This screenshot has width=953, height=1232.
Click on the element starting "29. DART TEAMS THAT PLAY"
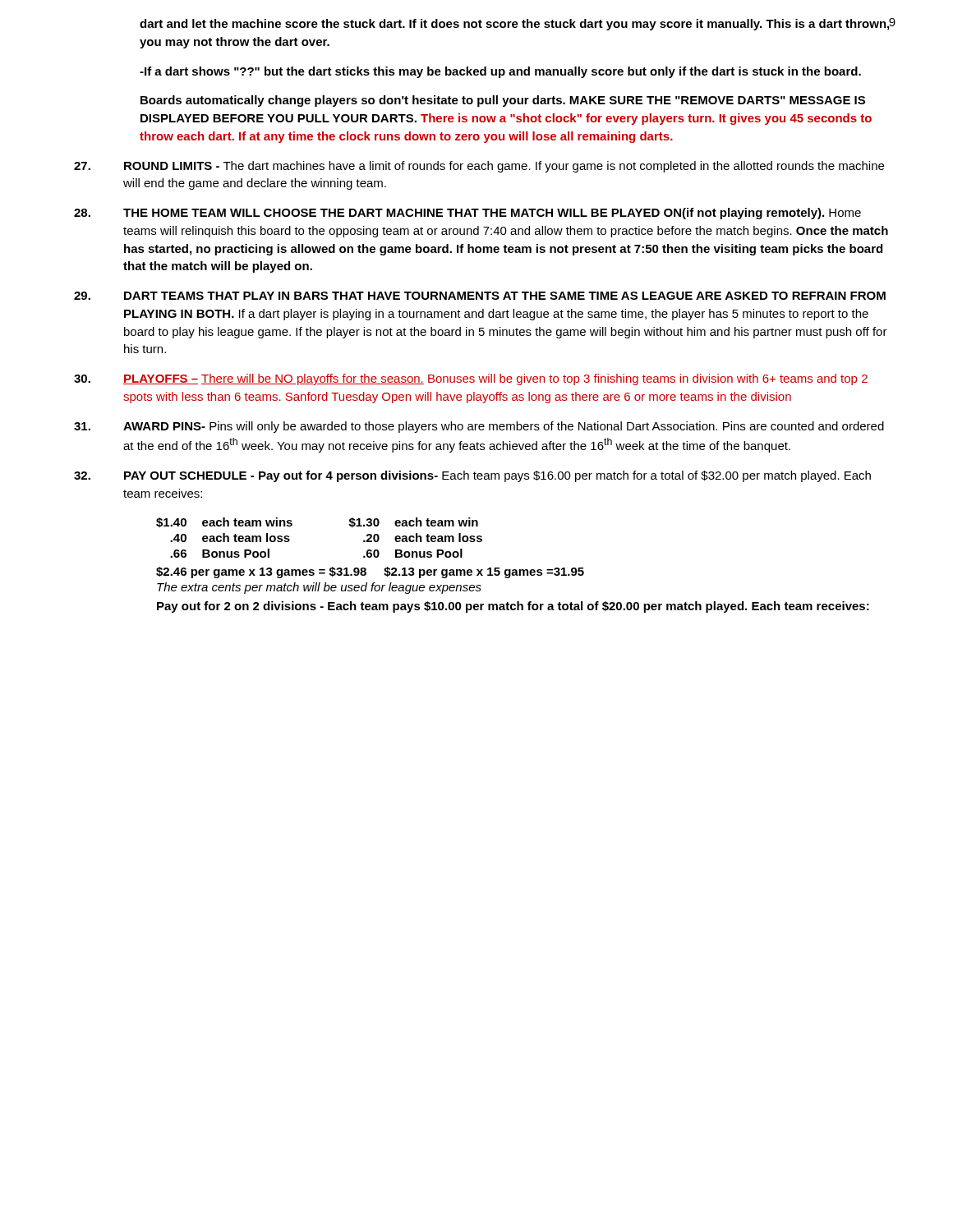point(485,322)
